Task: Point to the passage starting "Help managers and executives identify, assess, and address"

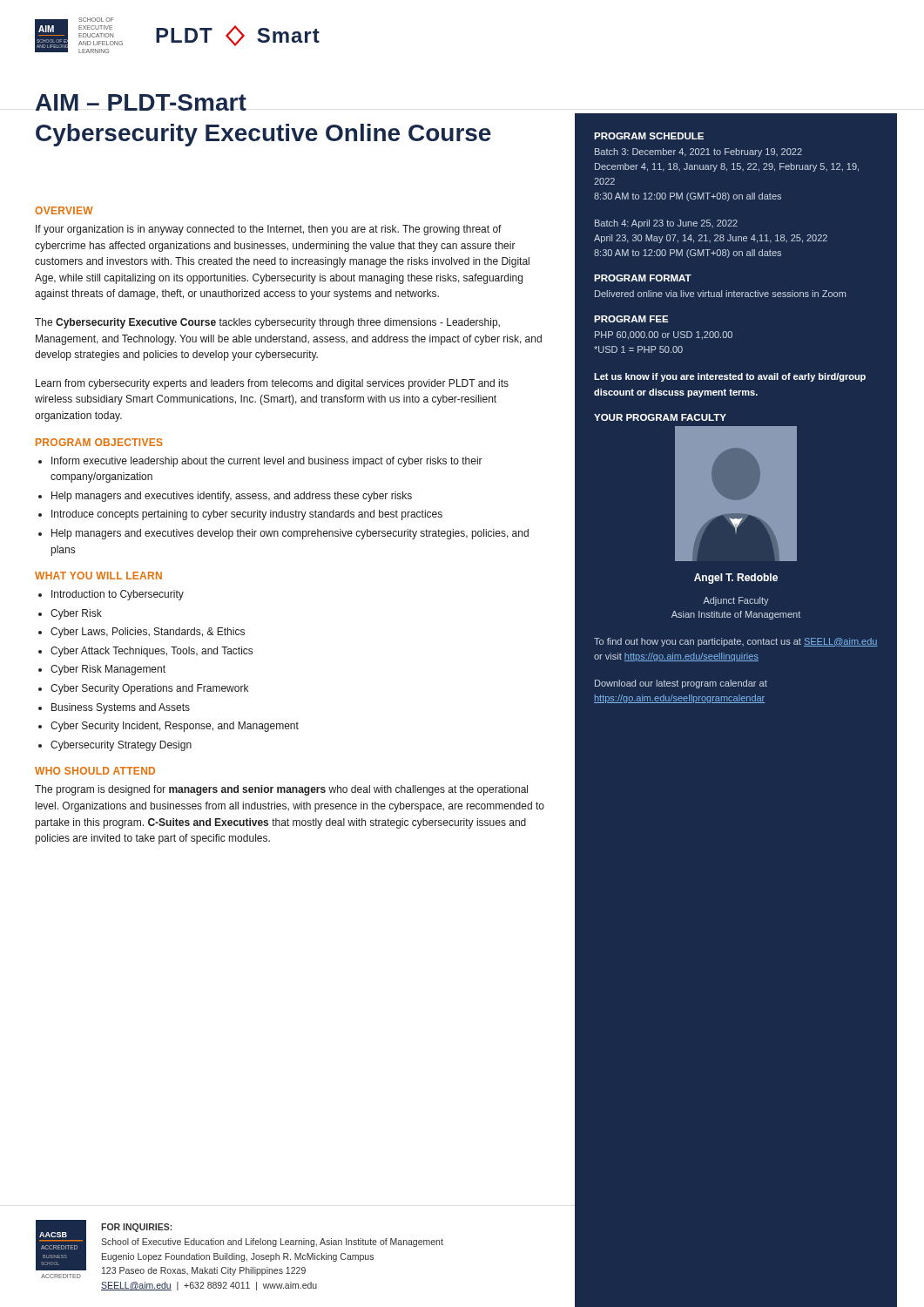Action: (x=231, y=496)
